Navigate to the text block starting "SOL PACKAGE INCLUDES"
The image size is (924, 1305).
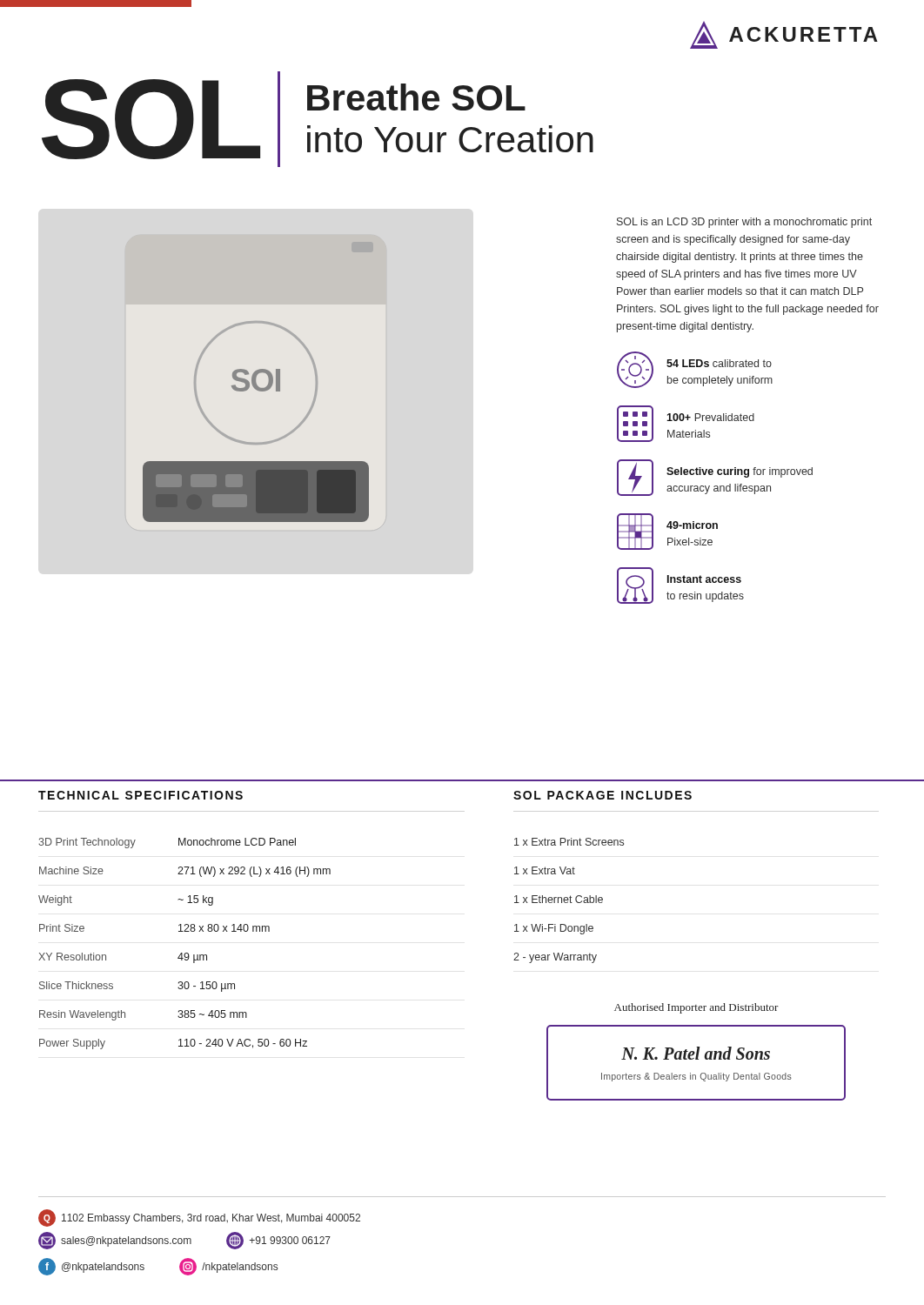[696, 800]
